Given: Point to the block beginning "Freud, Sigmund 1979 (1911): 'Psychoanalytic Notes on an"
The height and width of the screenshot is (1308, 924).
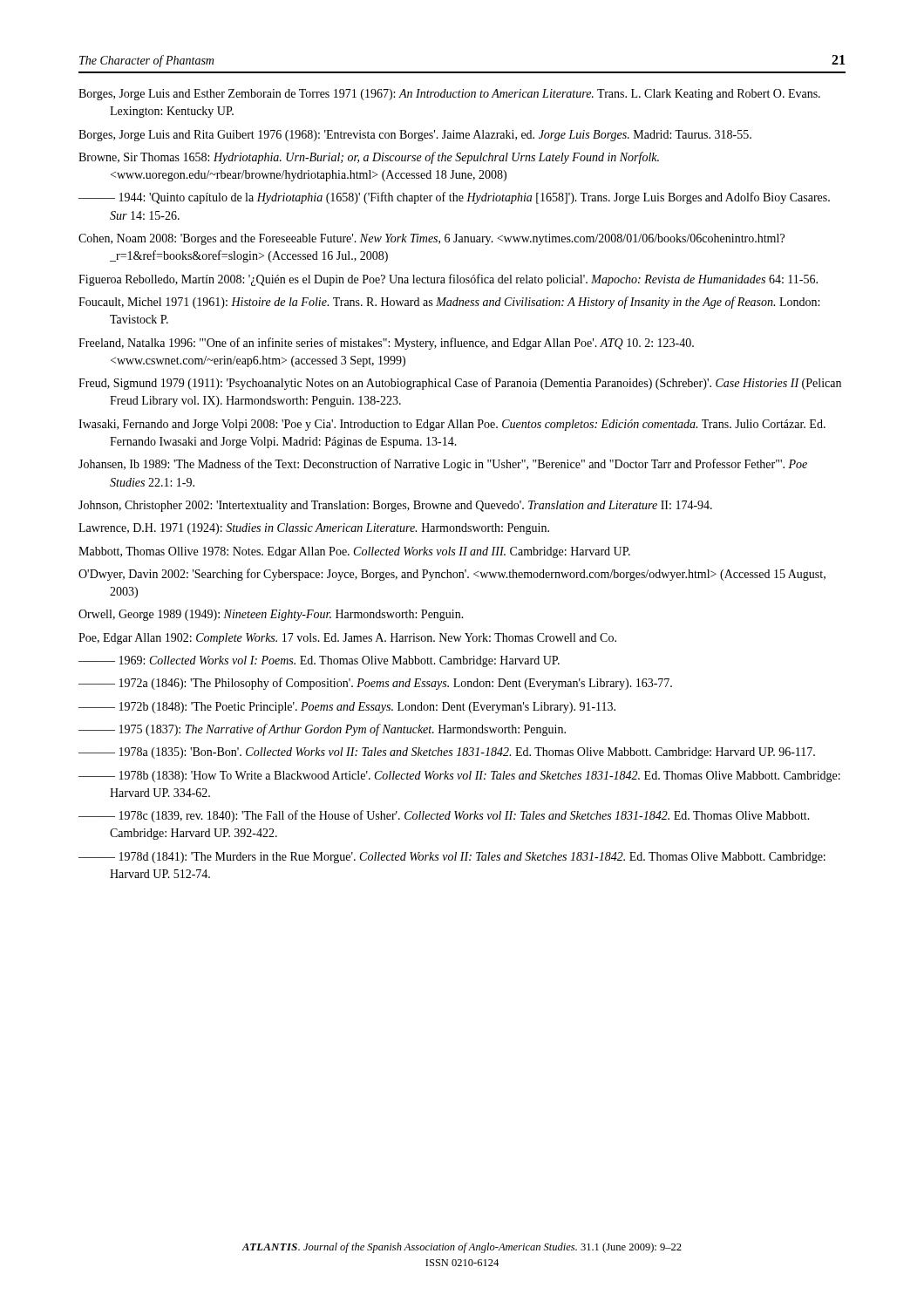Looking at the screenshot, I should [x=460, y=392].
